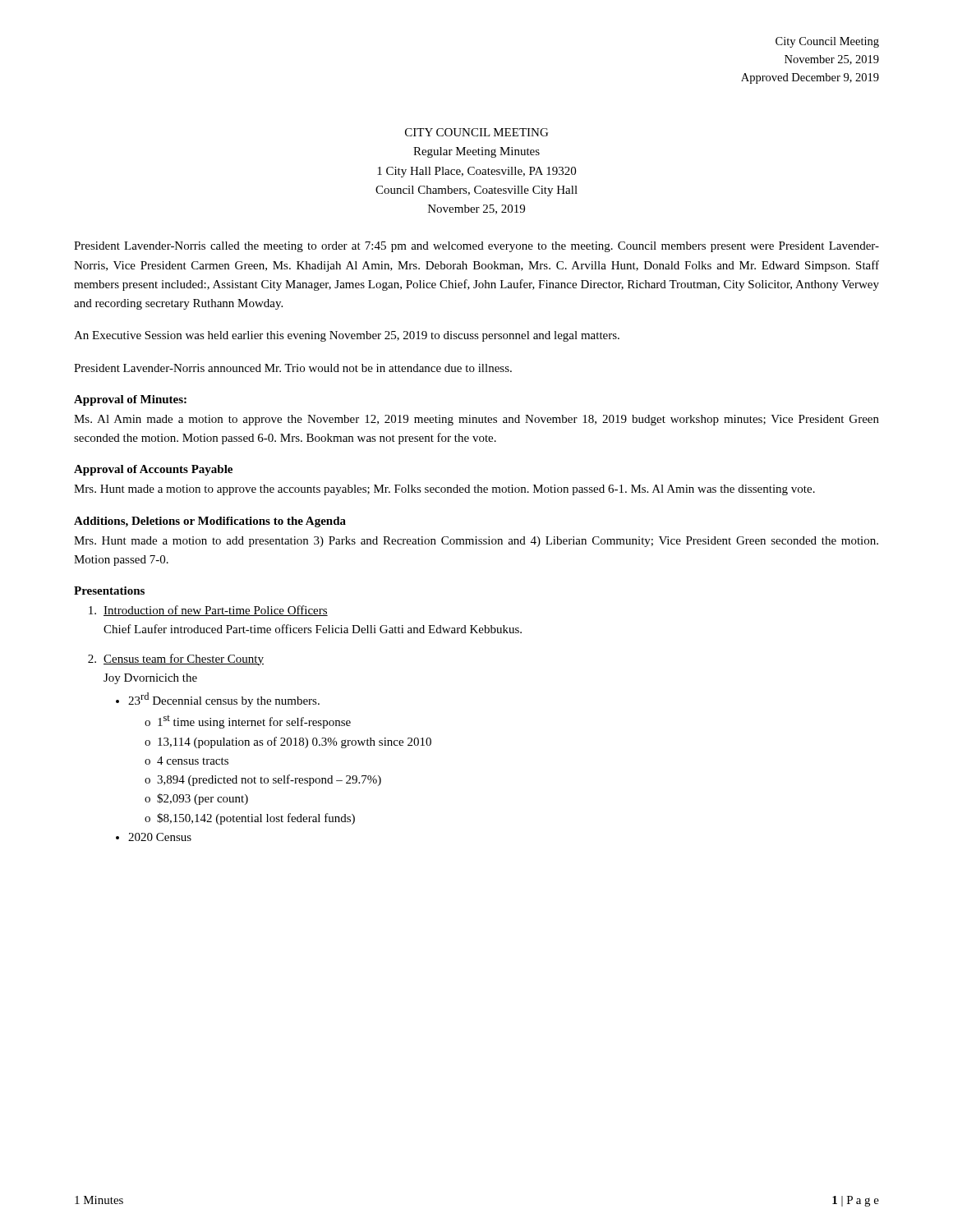Point to the text starting "$2,093 (per count)"
953x1232 pixels.
click(203, 799)
